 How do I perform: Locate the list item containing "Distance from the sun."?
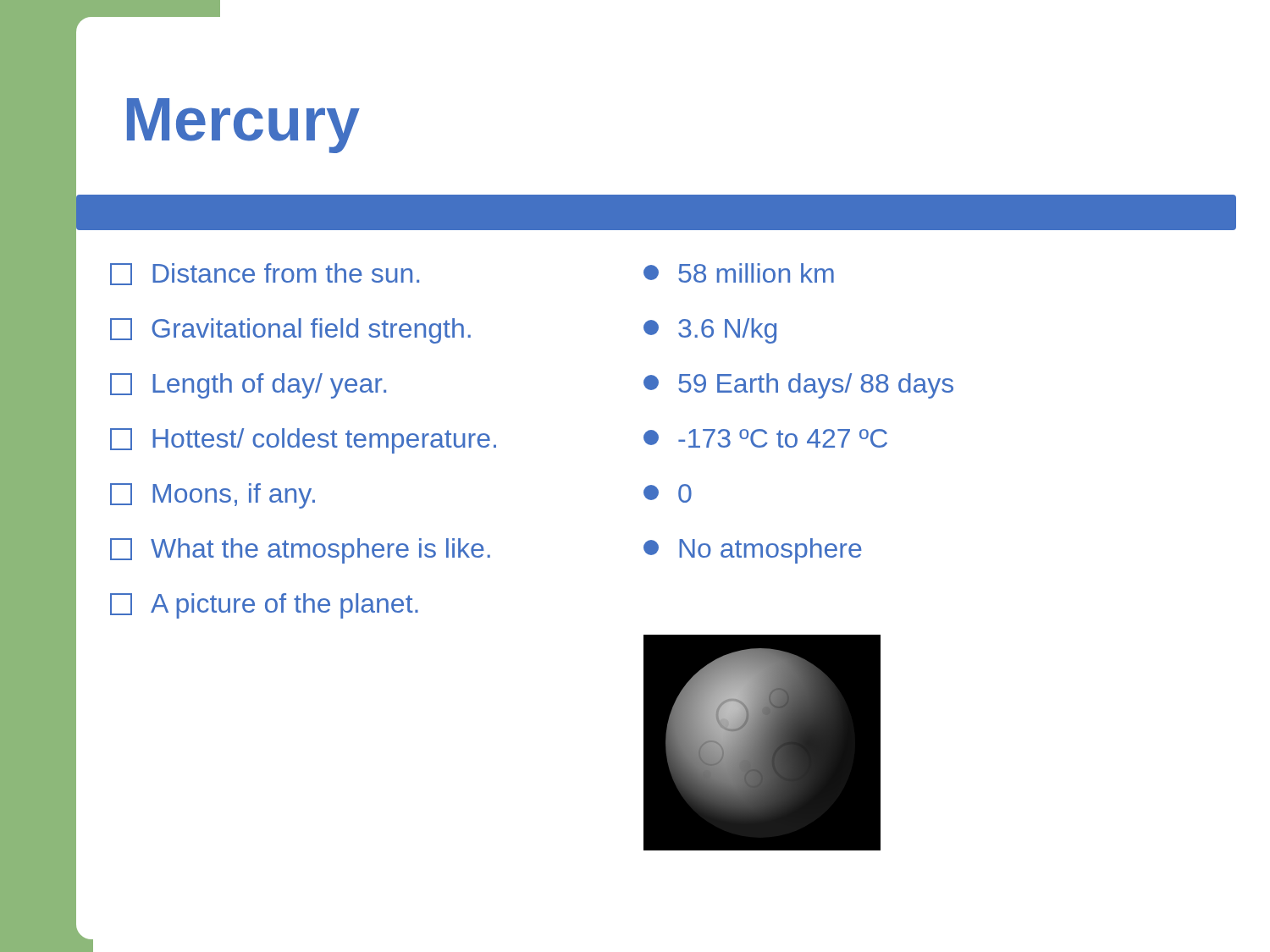click(266, 274)
